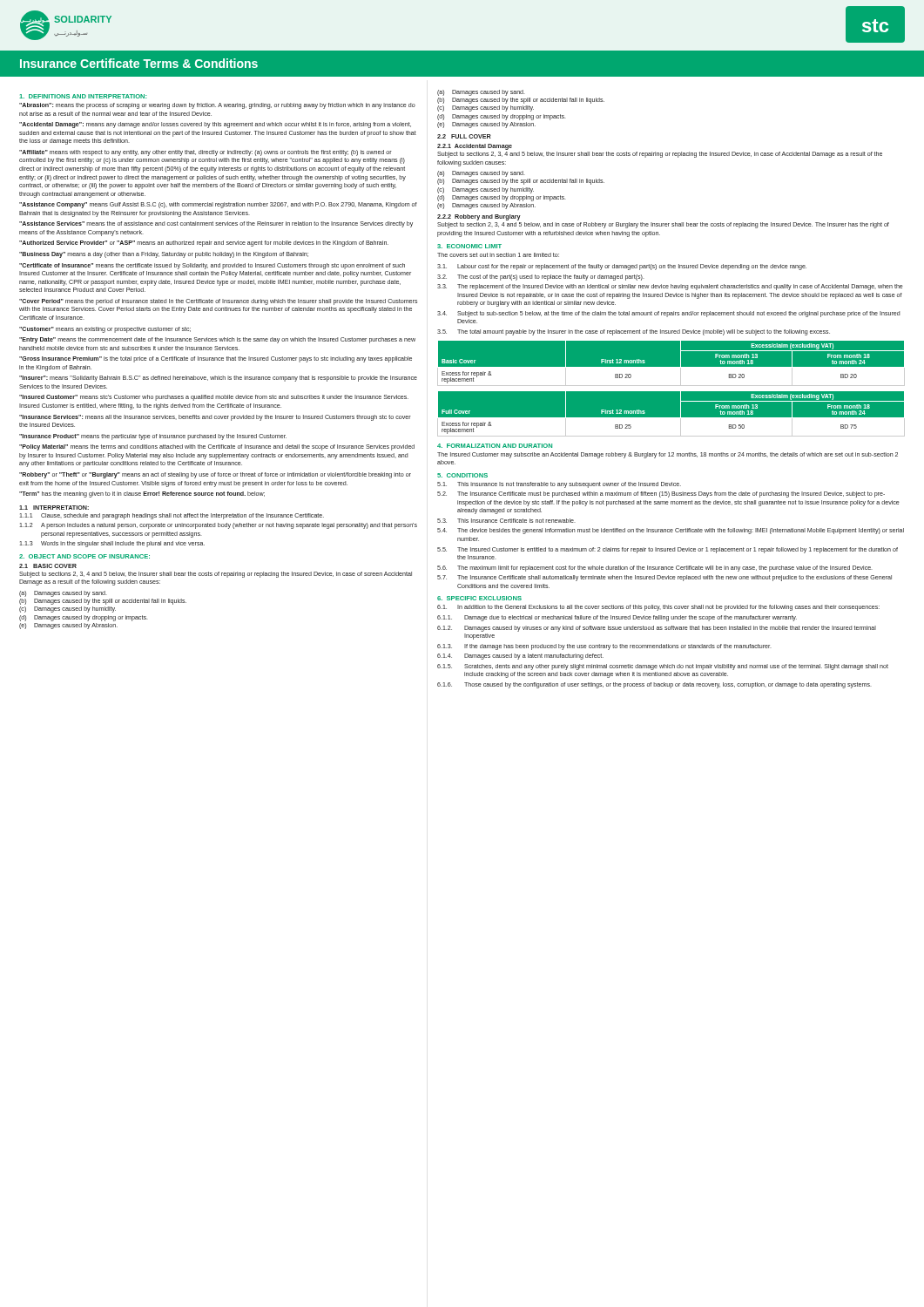Locate the block of text that opens with "6.1.2.Damages caused by viruses or any"
Viewport: 924px width, 1307px height.
click(671, 633)
